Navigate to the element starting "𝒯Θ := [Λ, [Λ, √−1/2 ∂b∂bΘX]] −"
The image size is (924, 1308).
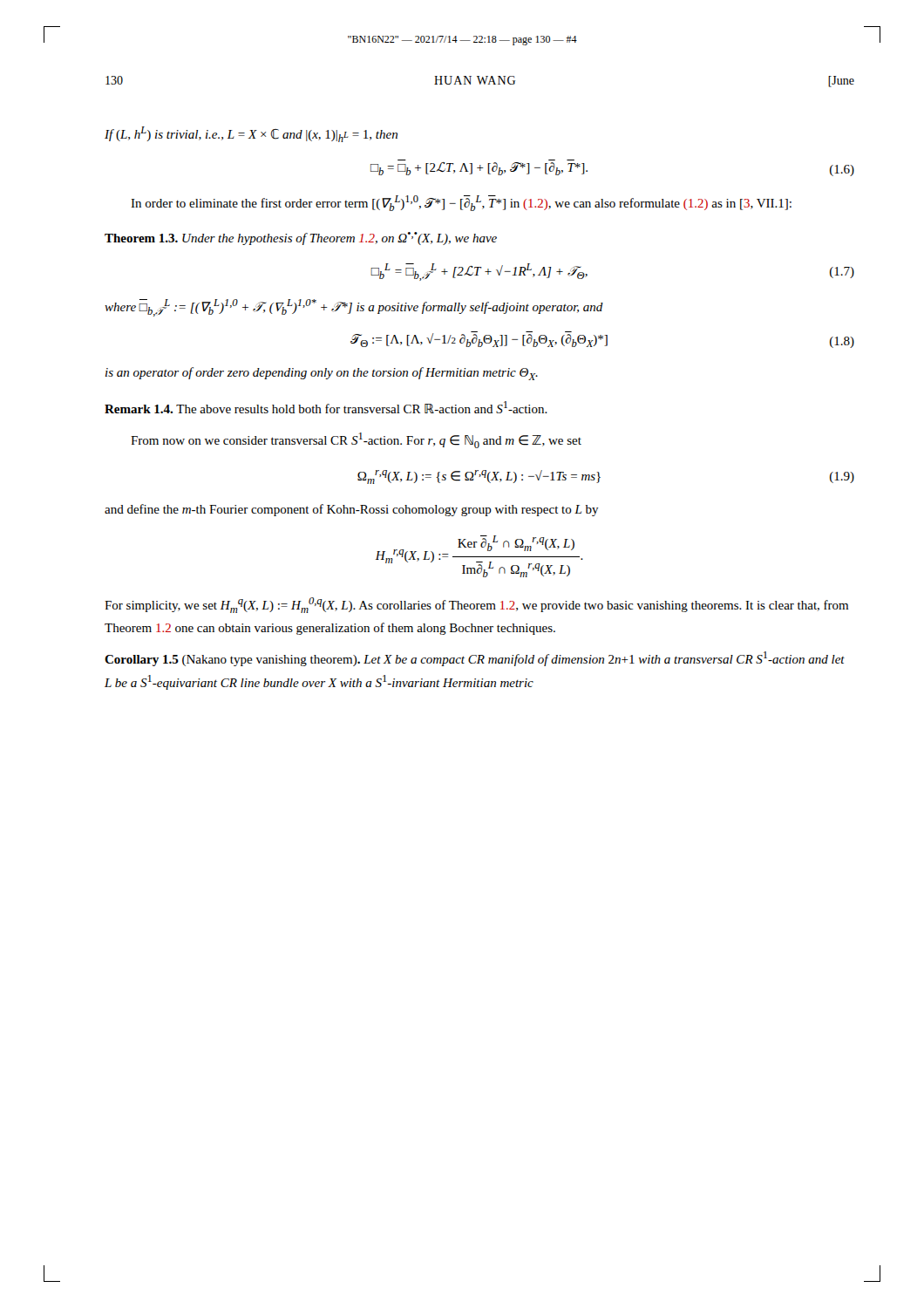coord(479,342)
